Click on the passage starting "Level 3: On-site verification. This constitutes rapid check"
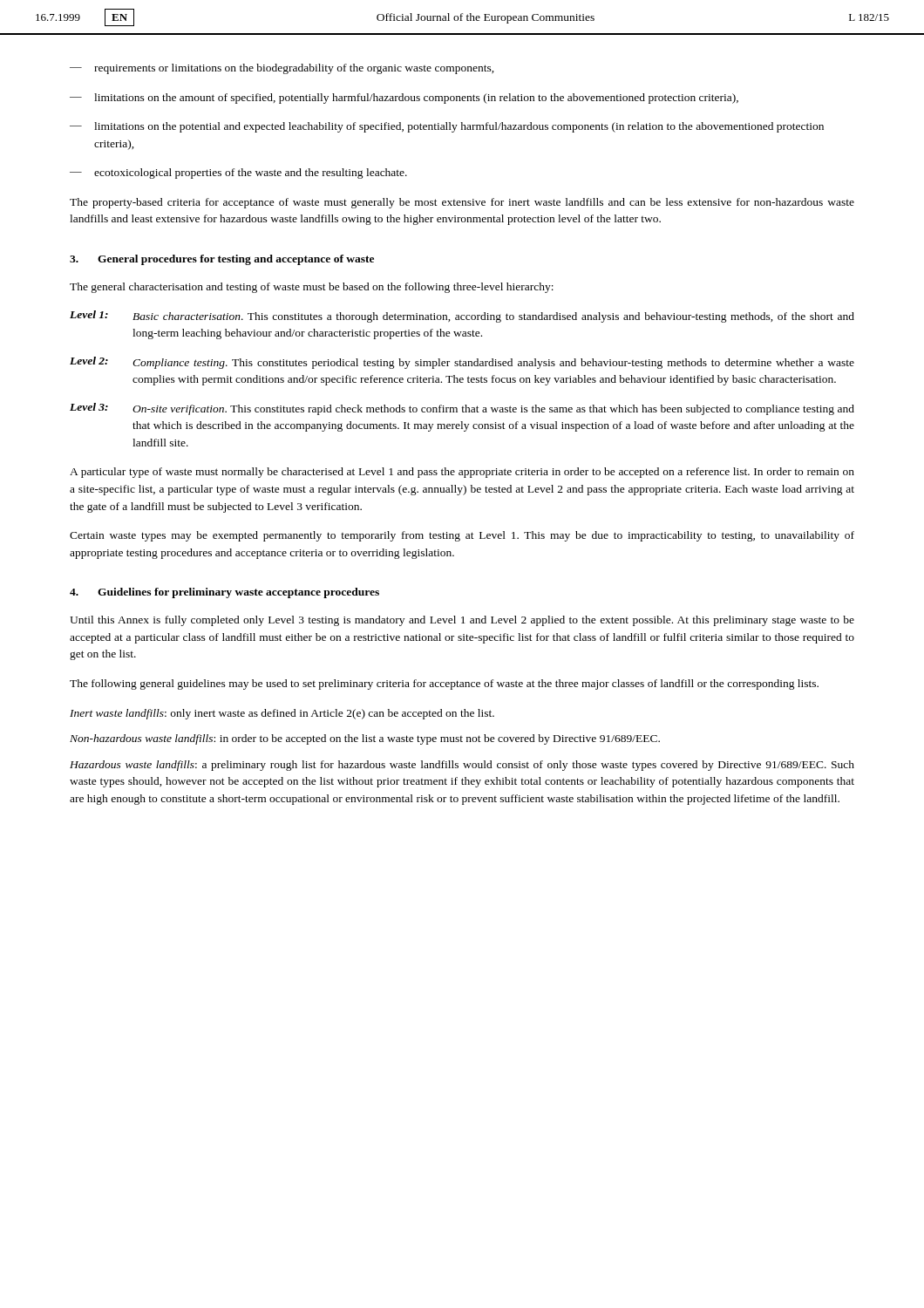 (x=462, y=426)
